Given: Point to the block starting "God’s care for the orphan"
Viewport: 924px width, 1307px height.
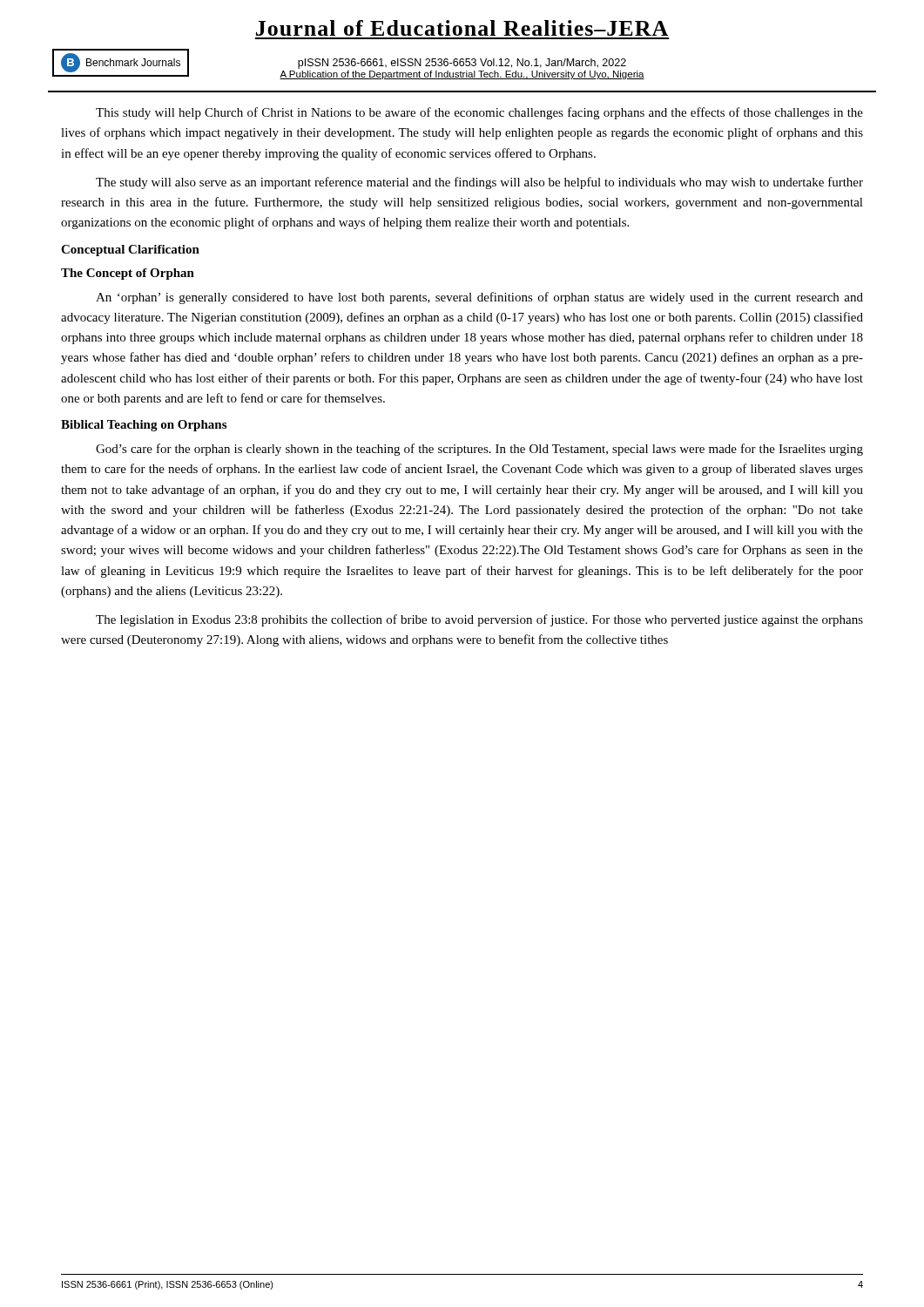Looking at the screenshot, I should point(462,545).
